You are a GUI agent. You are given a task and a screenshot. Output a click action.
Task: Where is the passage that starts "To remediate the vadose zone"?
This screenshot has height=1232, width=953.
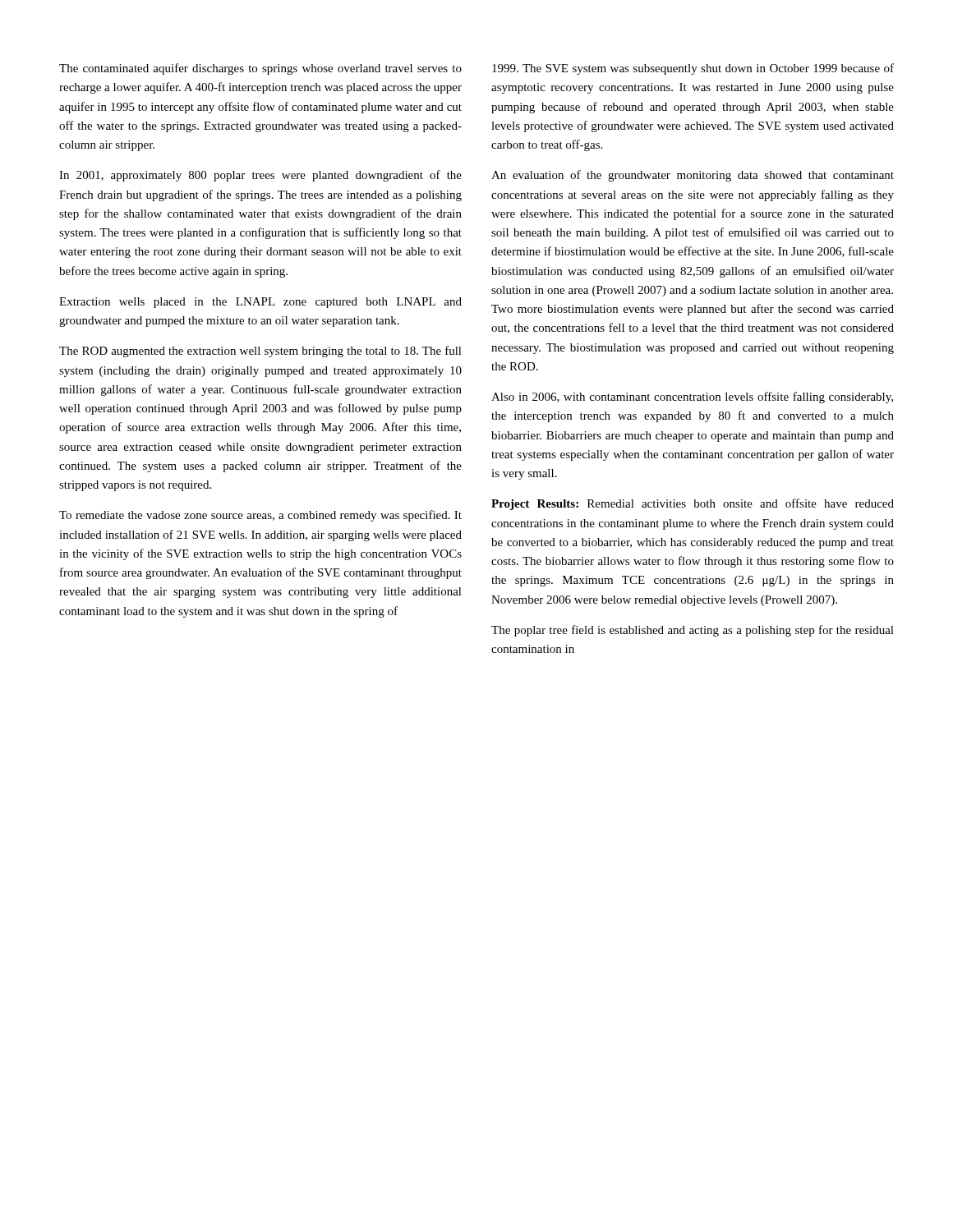260,563
